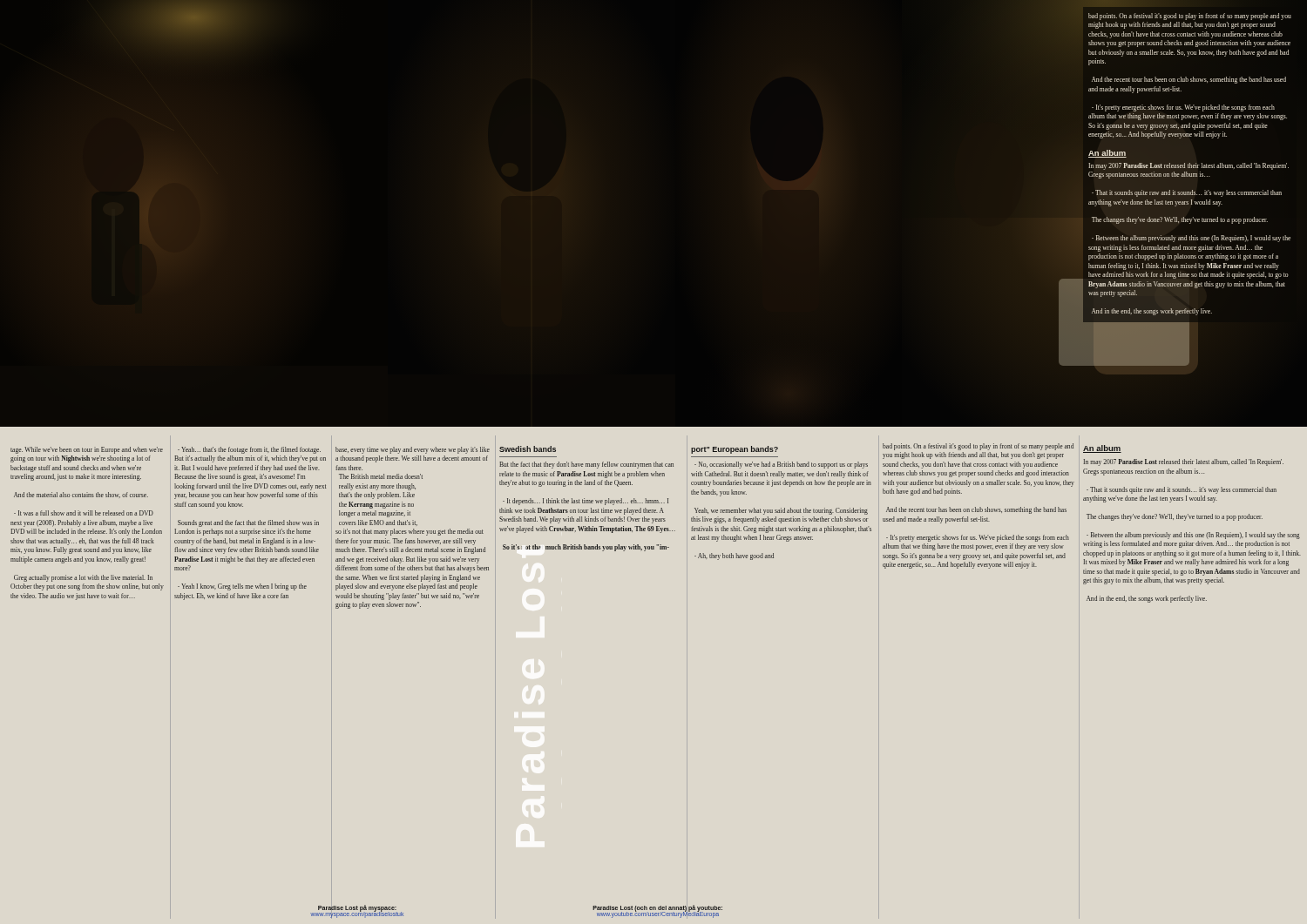The height and width of the screenshot is (924, 1307).
Task: Find the text starting "Swedish bands"
Action: point(528,449)
